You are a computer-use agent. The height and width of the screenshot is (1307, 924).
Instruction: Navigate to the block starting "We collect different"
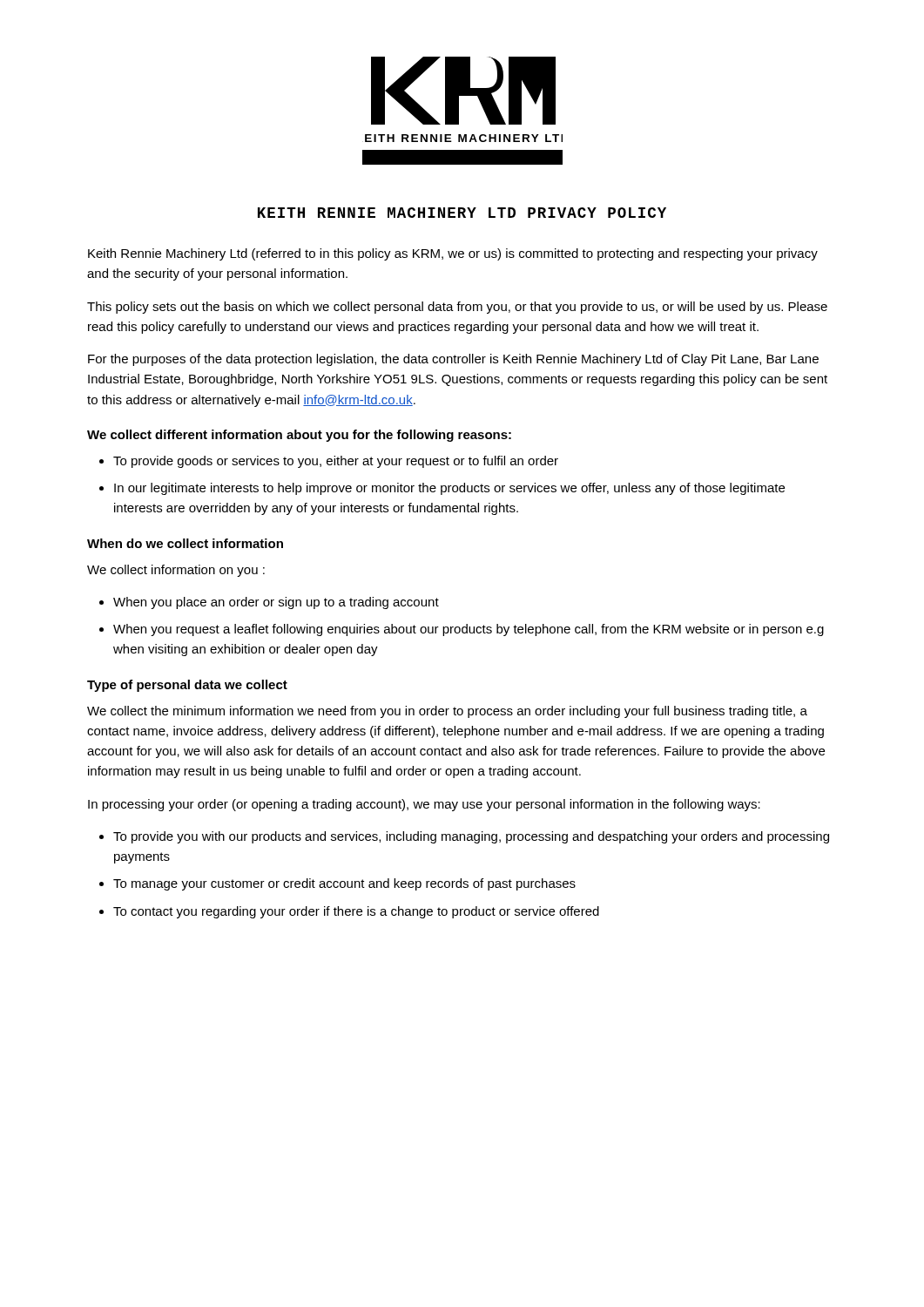click(x=300, y=434)
